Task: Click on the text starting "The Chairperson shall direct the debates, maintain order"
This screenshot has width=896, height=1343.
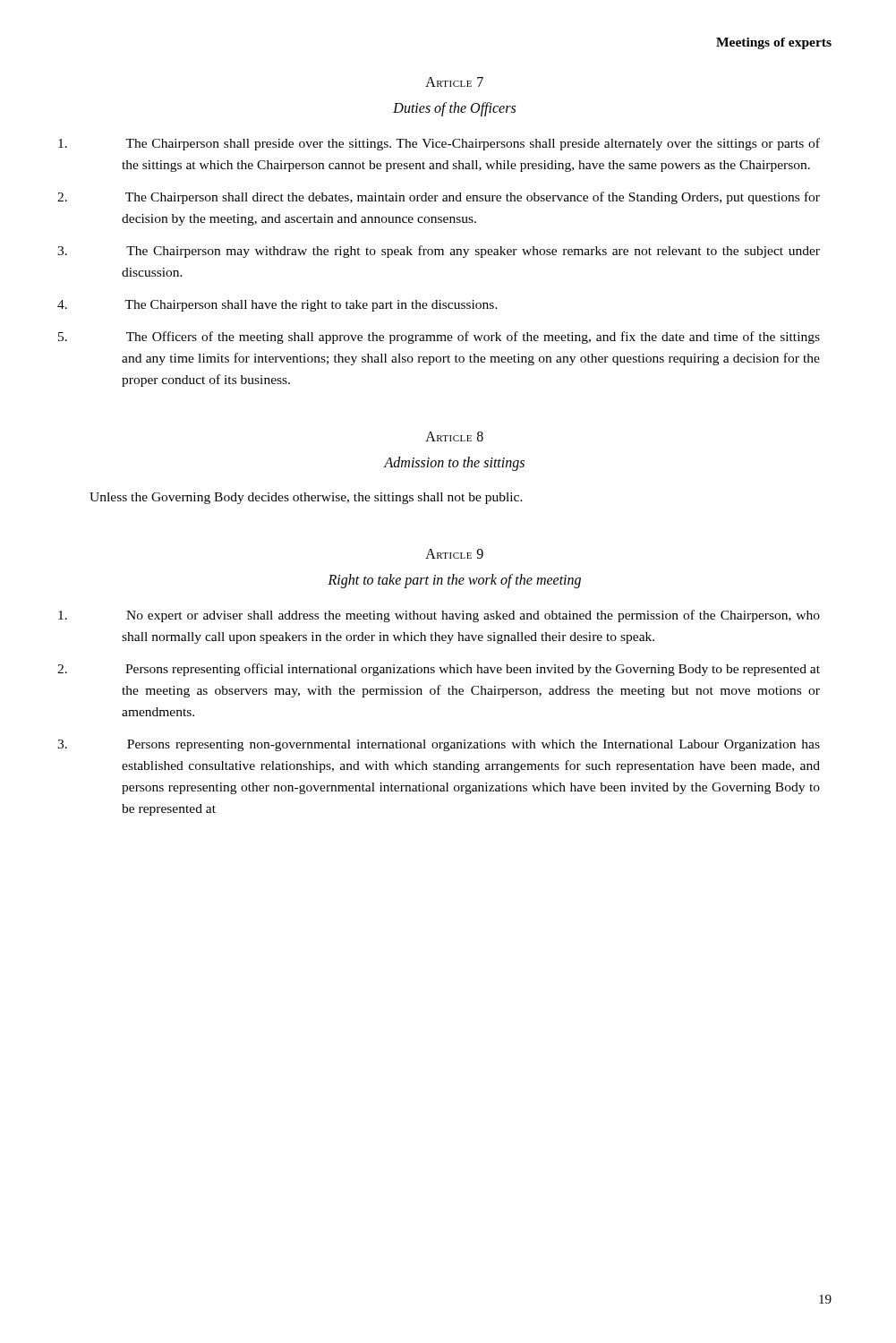Action: coord(455,206)
